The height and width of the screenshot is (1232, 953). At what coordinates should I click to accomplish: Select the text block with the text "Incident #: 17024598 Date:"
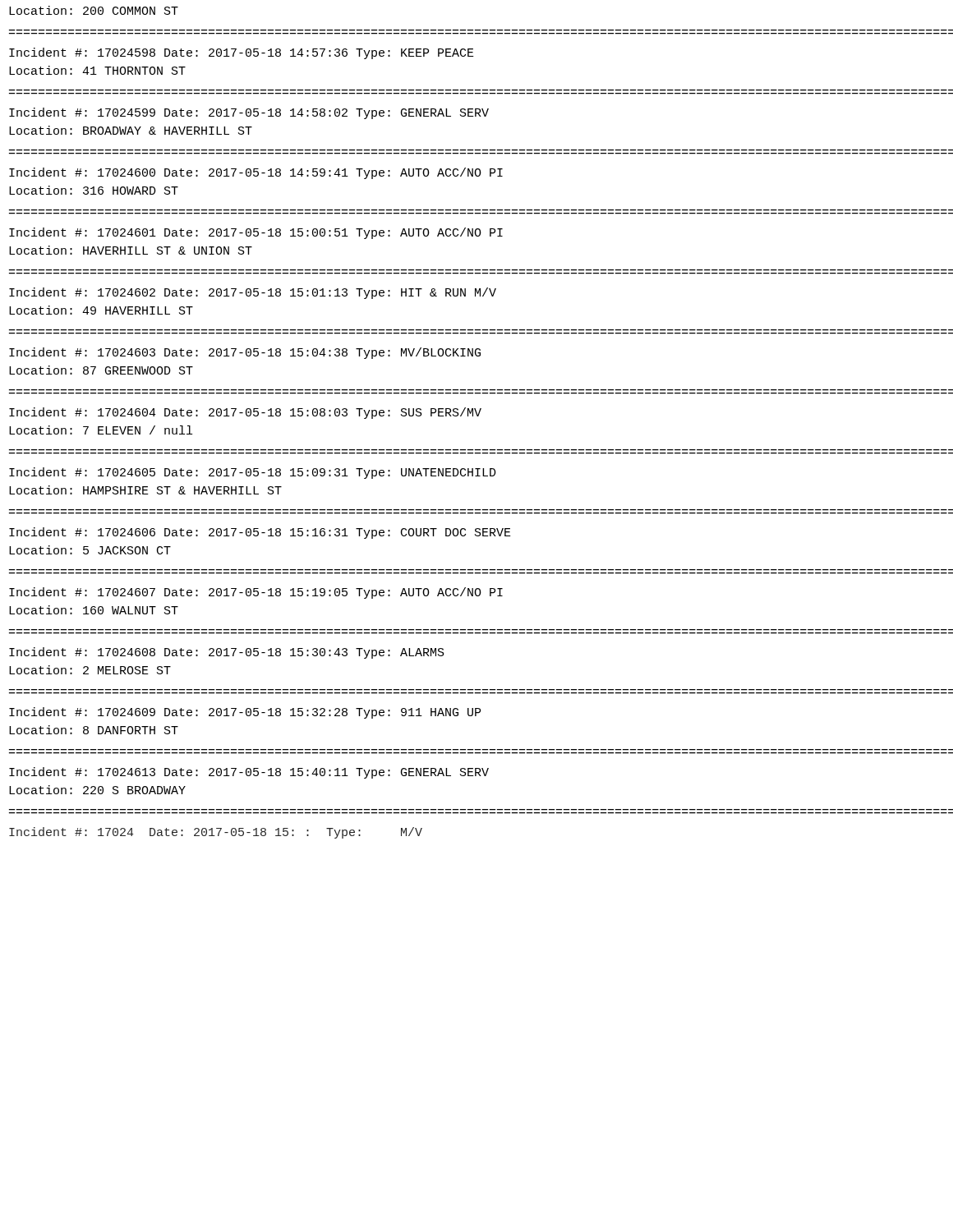coord(241,63)
